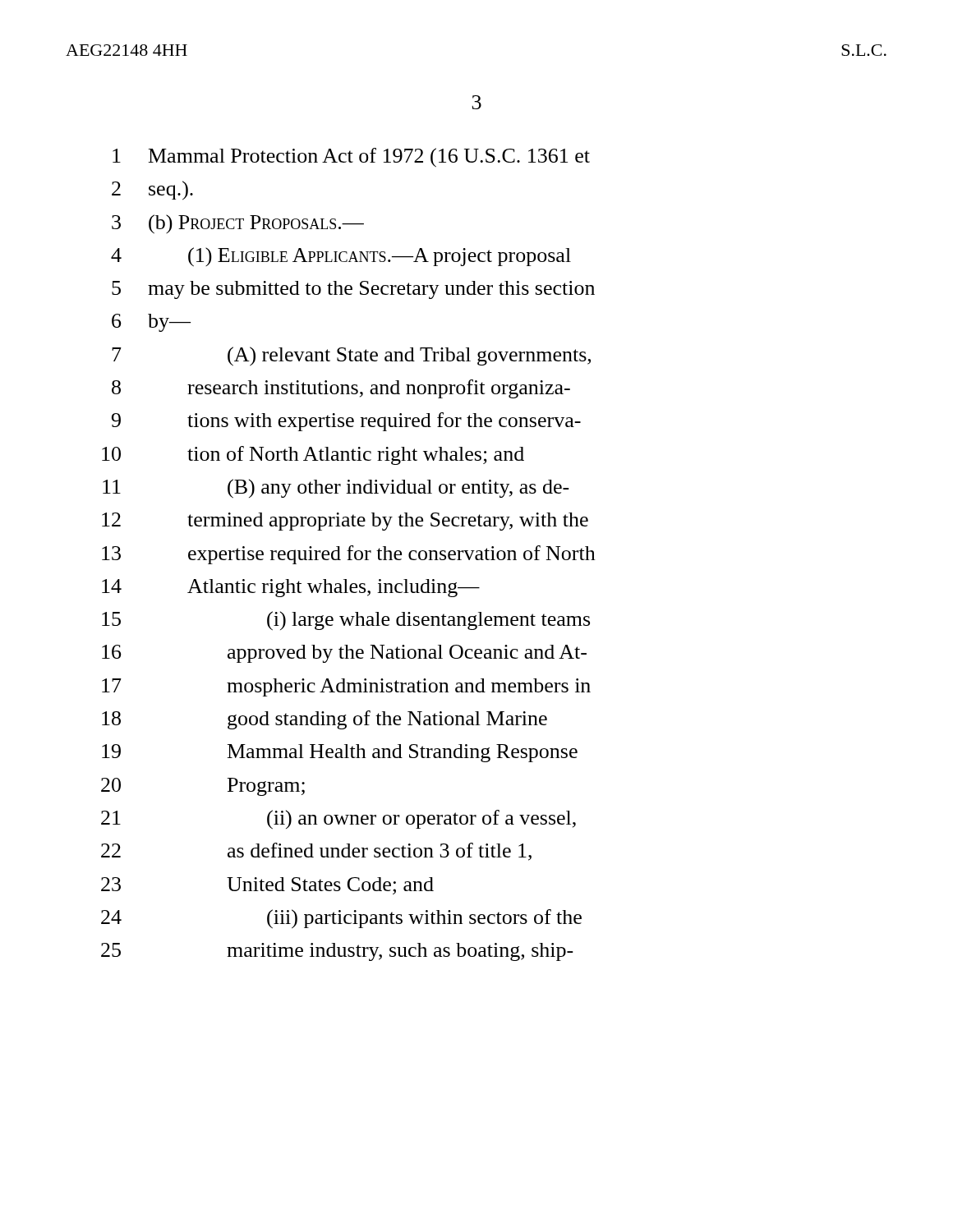The image size is (953, 1232).
Task: Point to "20 Program;"
Action: coord(106,786)
